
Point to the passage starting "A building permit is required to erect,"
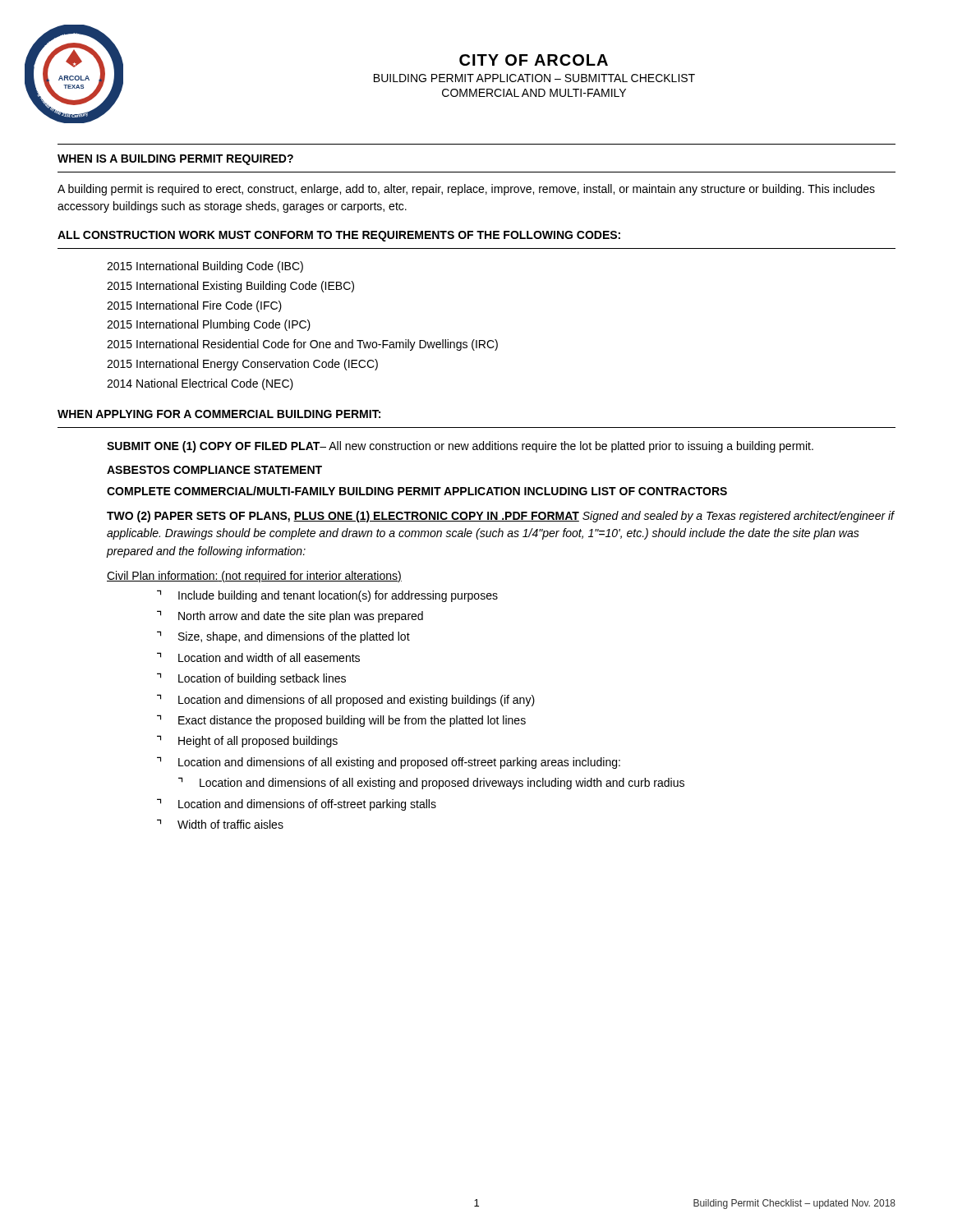[466, 198]
